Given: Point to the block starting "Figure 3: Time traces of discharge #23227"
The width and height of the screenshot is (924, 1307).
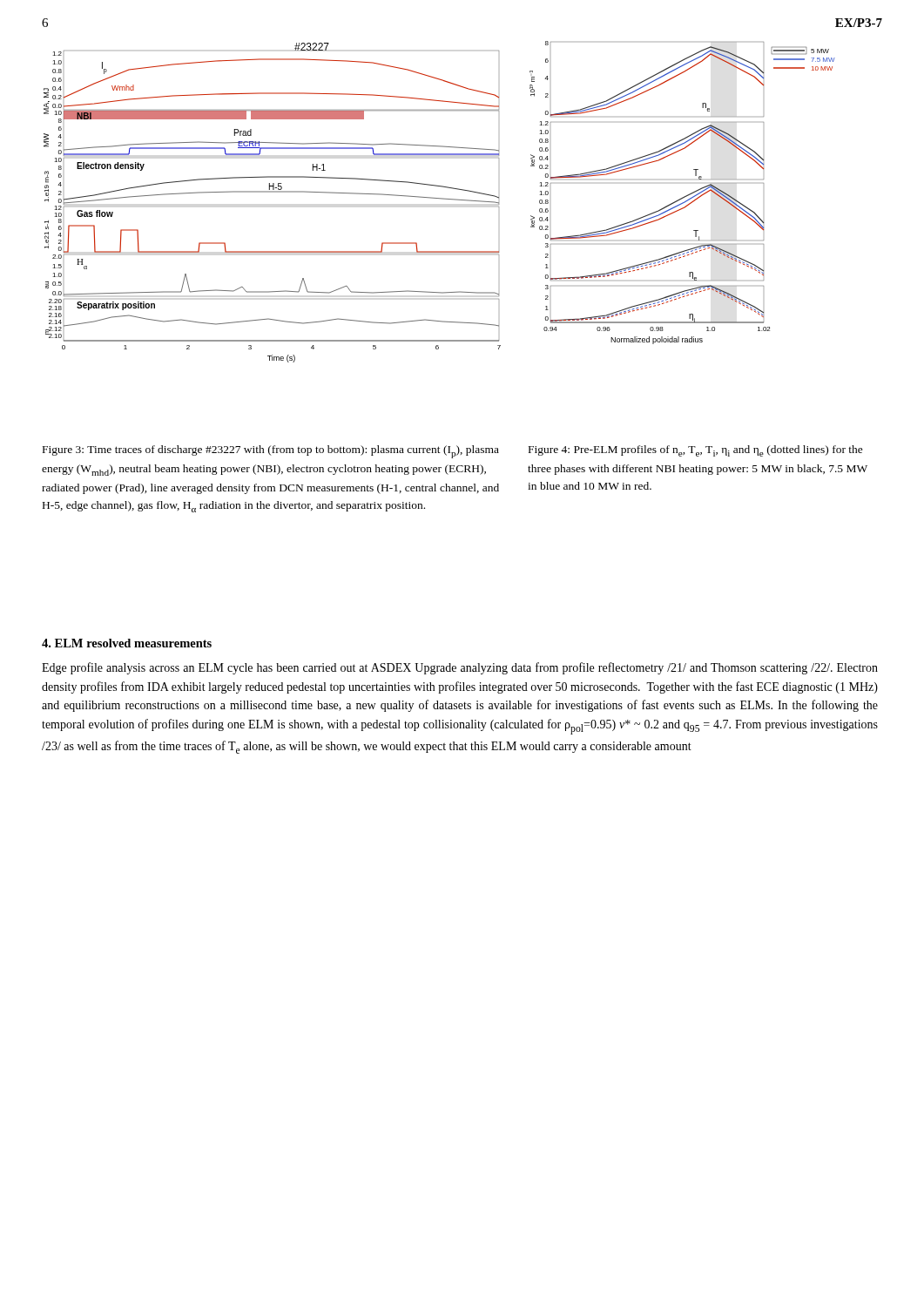Looking at the screenshot, I should tap(270, 478).
